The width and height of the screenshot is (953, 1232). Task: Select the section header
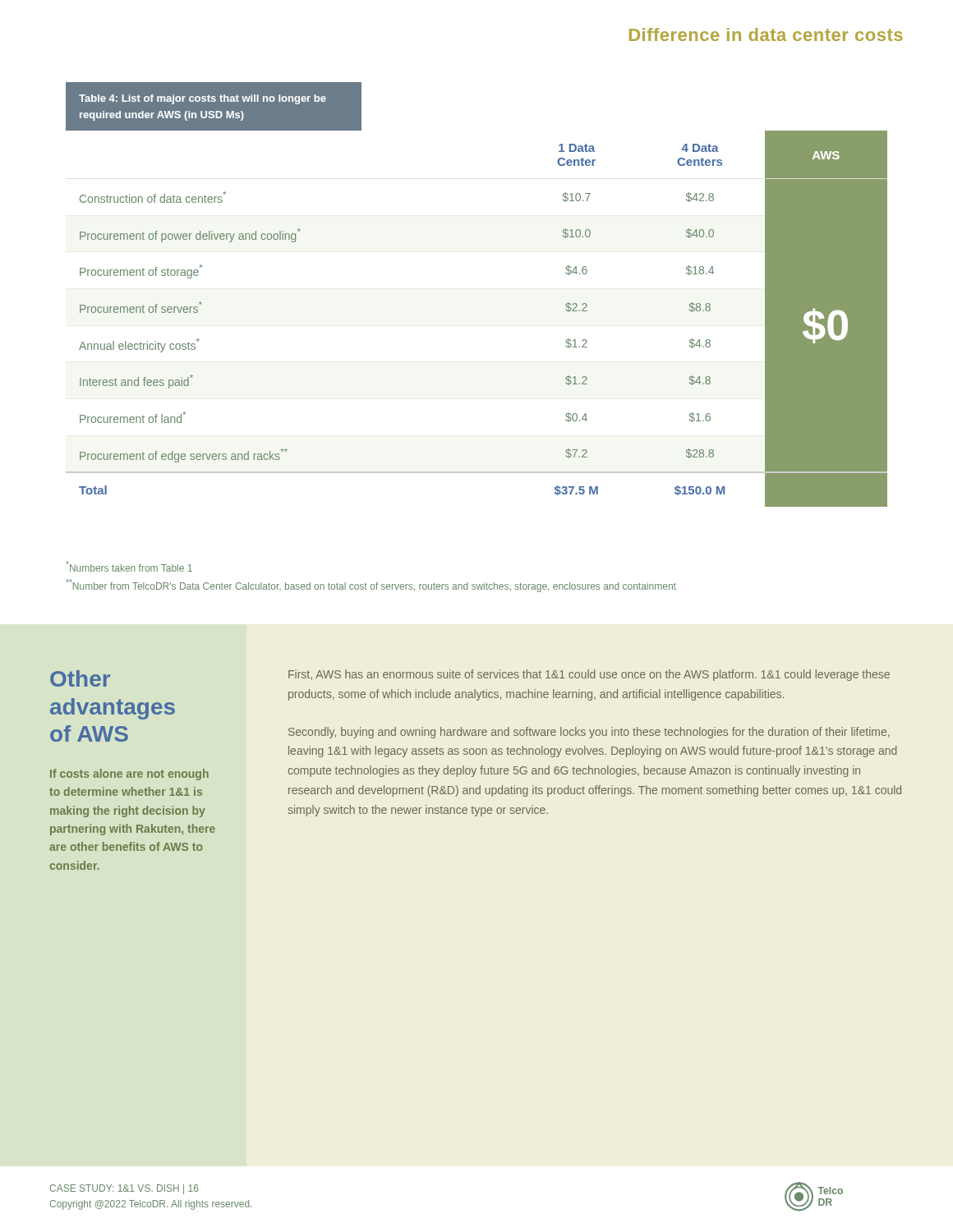pyautogui.click(x=113, y=706)
